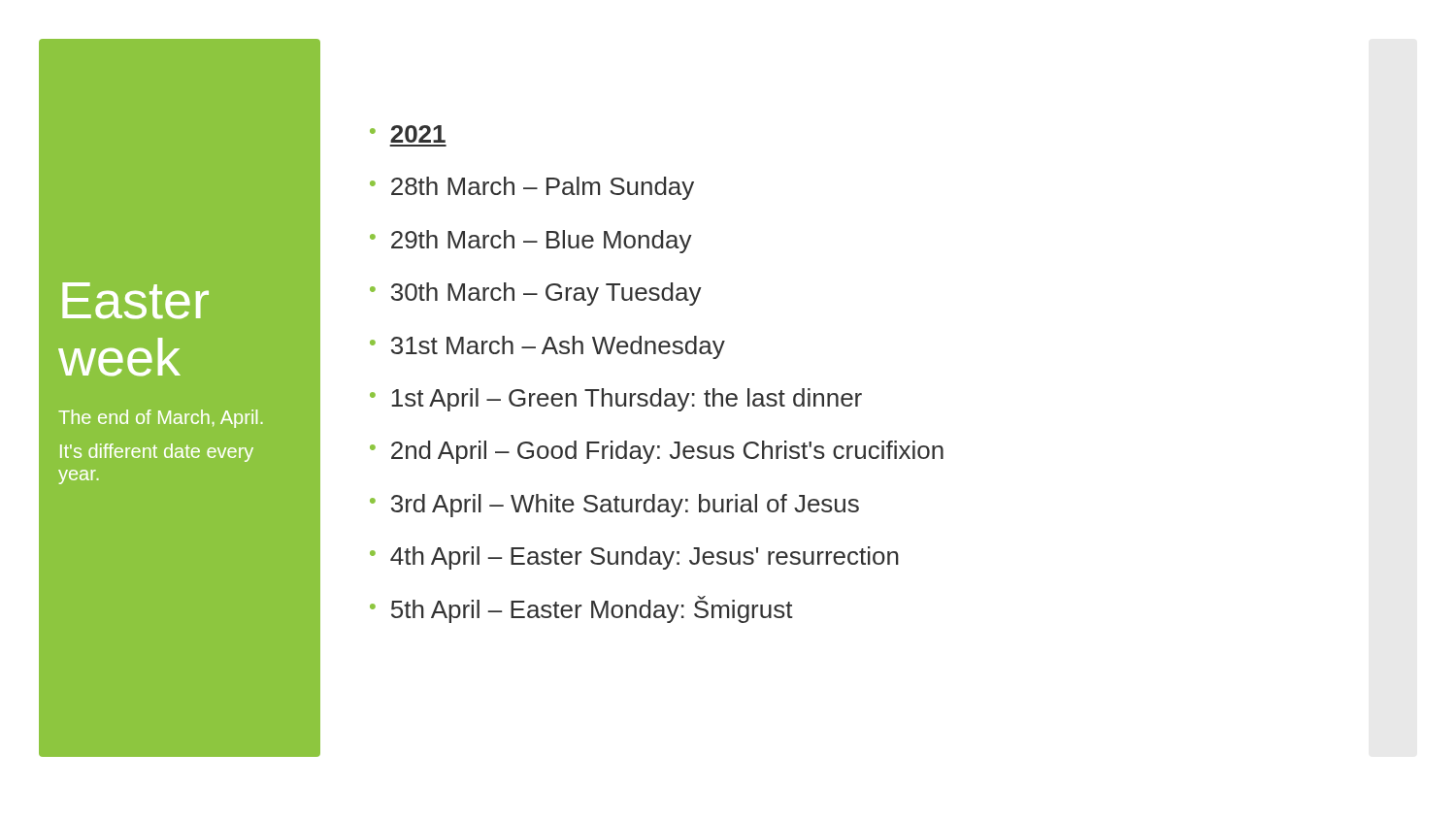Select the text block that reads "It's different date"
1456x819 pixels.
tap(156, 462)
